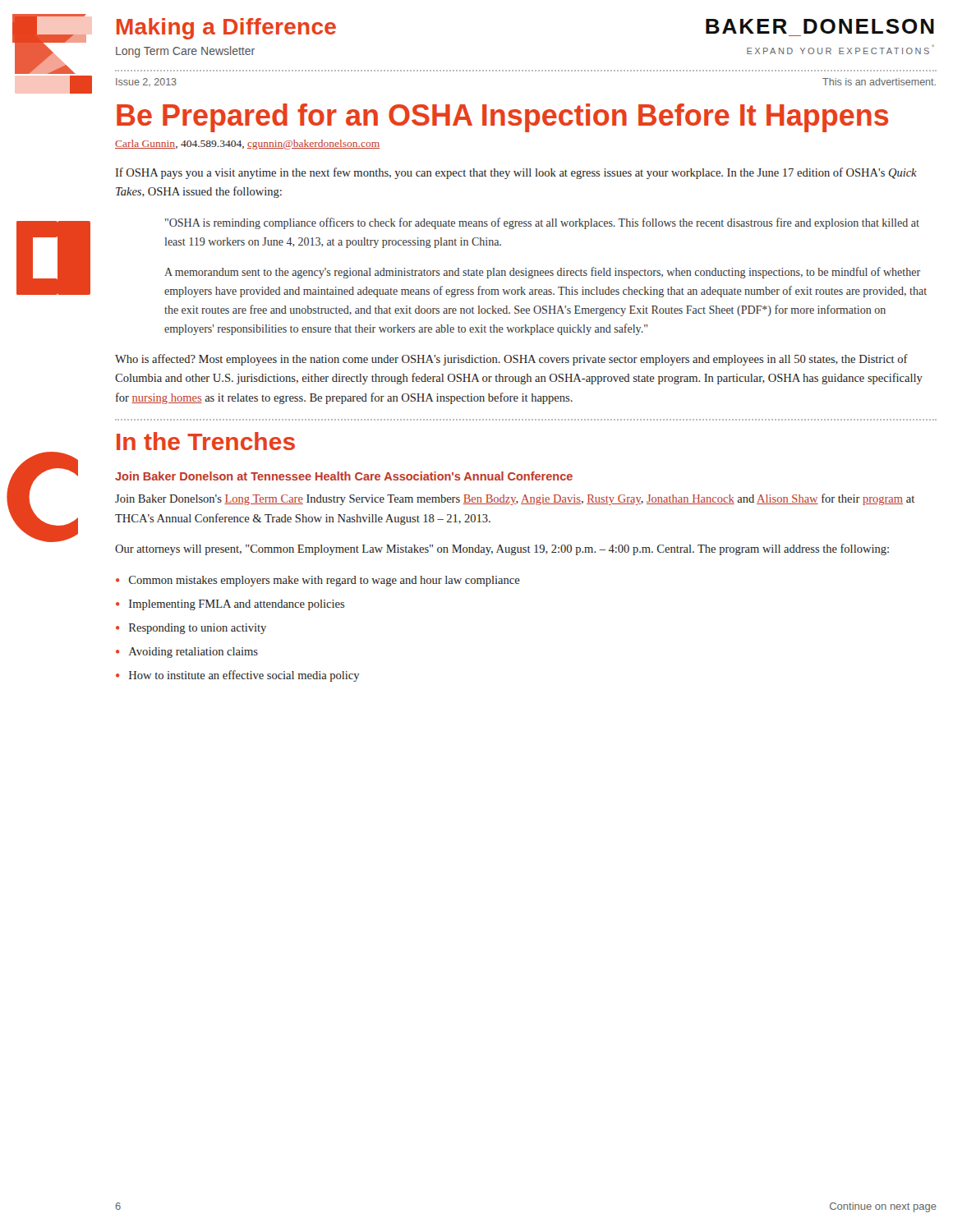Select the passage starting ""OSHA is reminding compliance officers to check for"
The height and width of the screenshot is (1232, 953).
point(542,232)
